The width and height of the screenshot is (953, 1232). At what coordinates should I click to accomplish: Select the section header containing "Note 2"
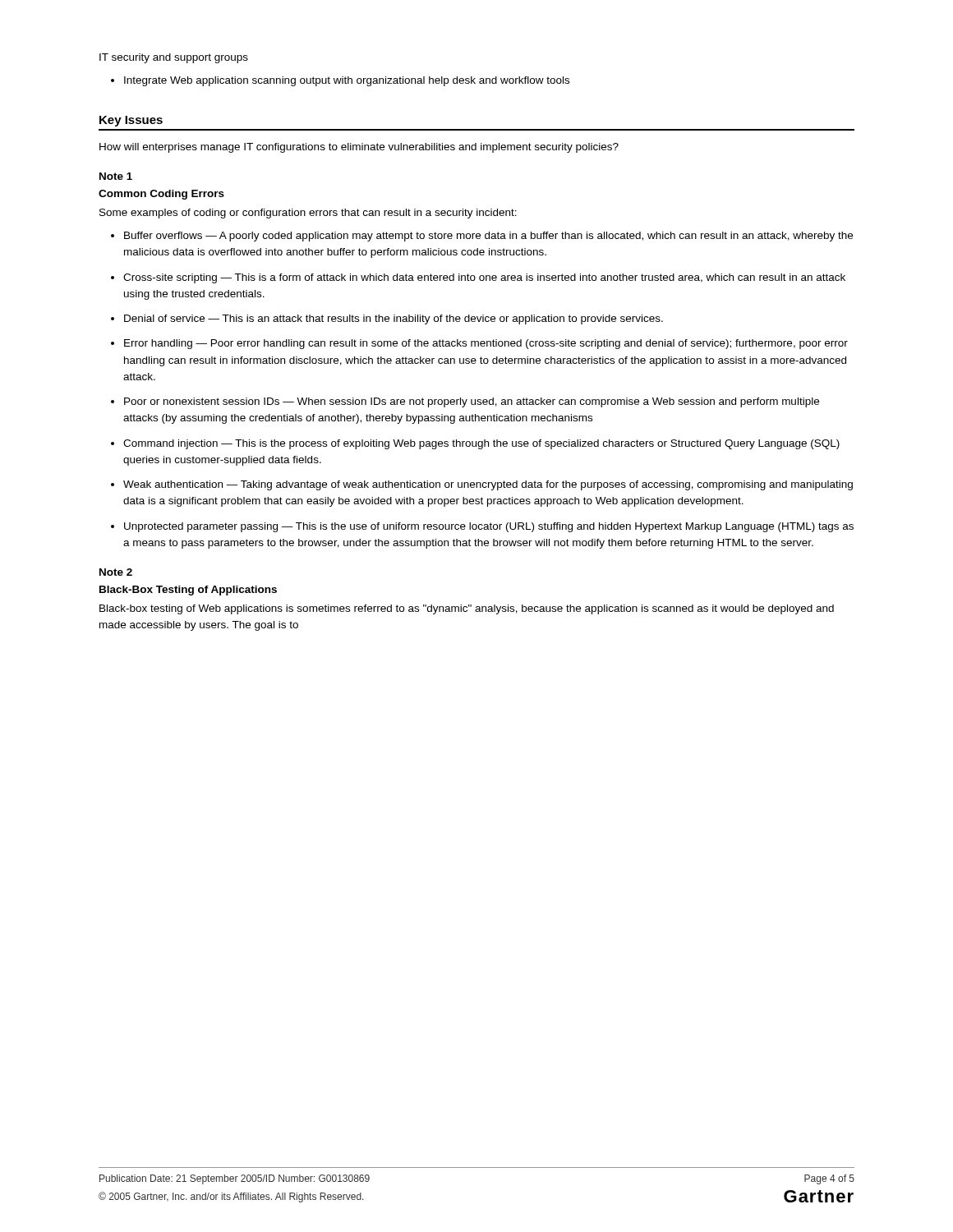pos(116,572)
